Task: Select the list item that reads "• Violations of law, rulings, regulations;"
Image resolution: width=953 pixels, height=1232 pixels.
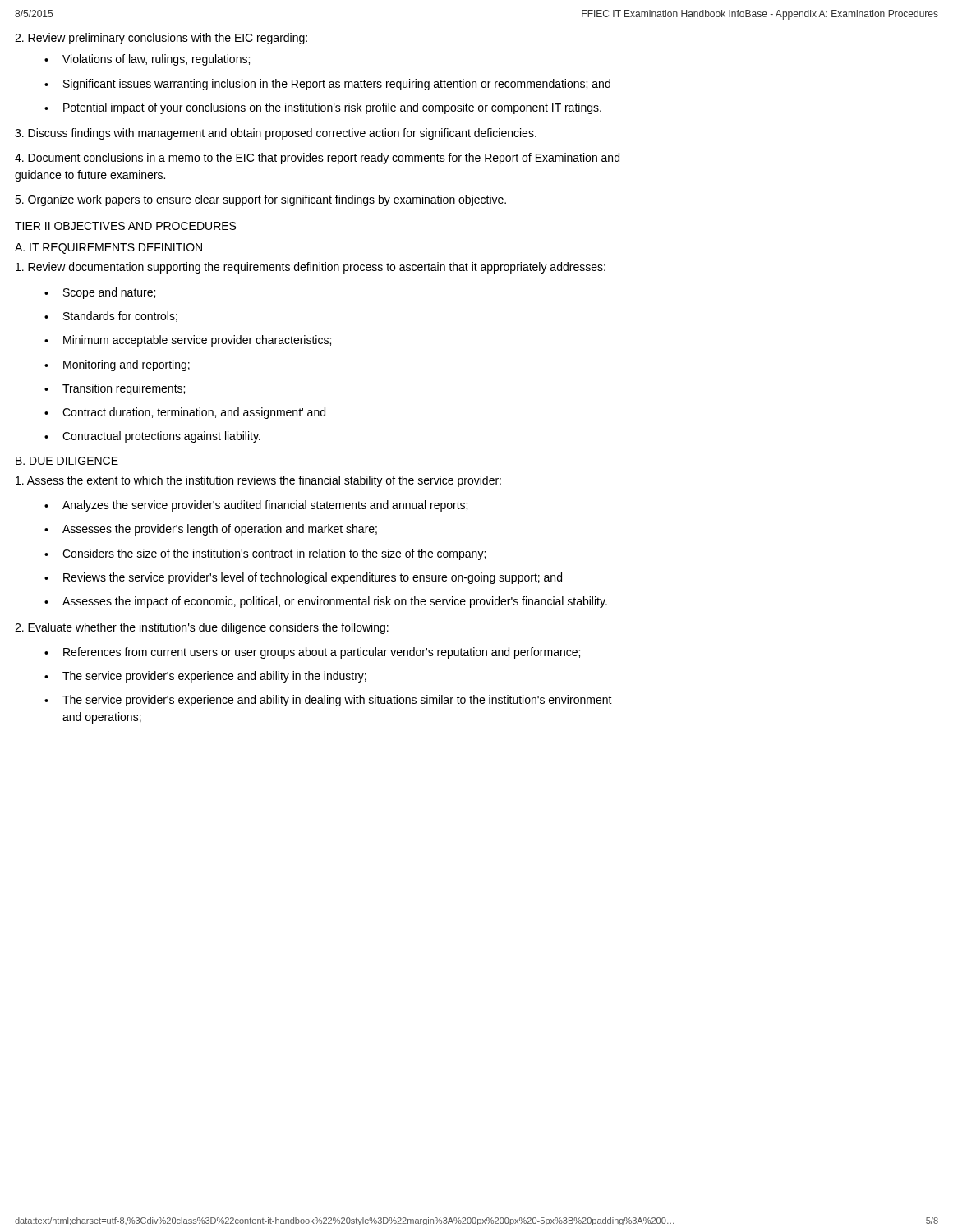Action: coord(147,60)
